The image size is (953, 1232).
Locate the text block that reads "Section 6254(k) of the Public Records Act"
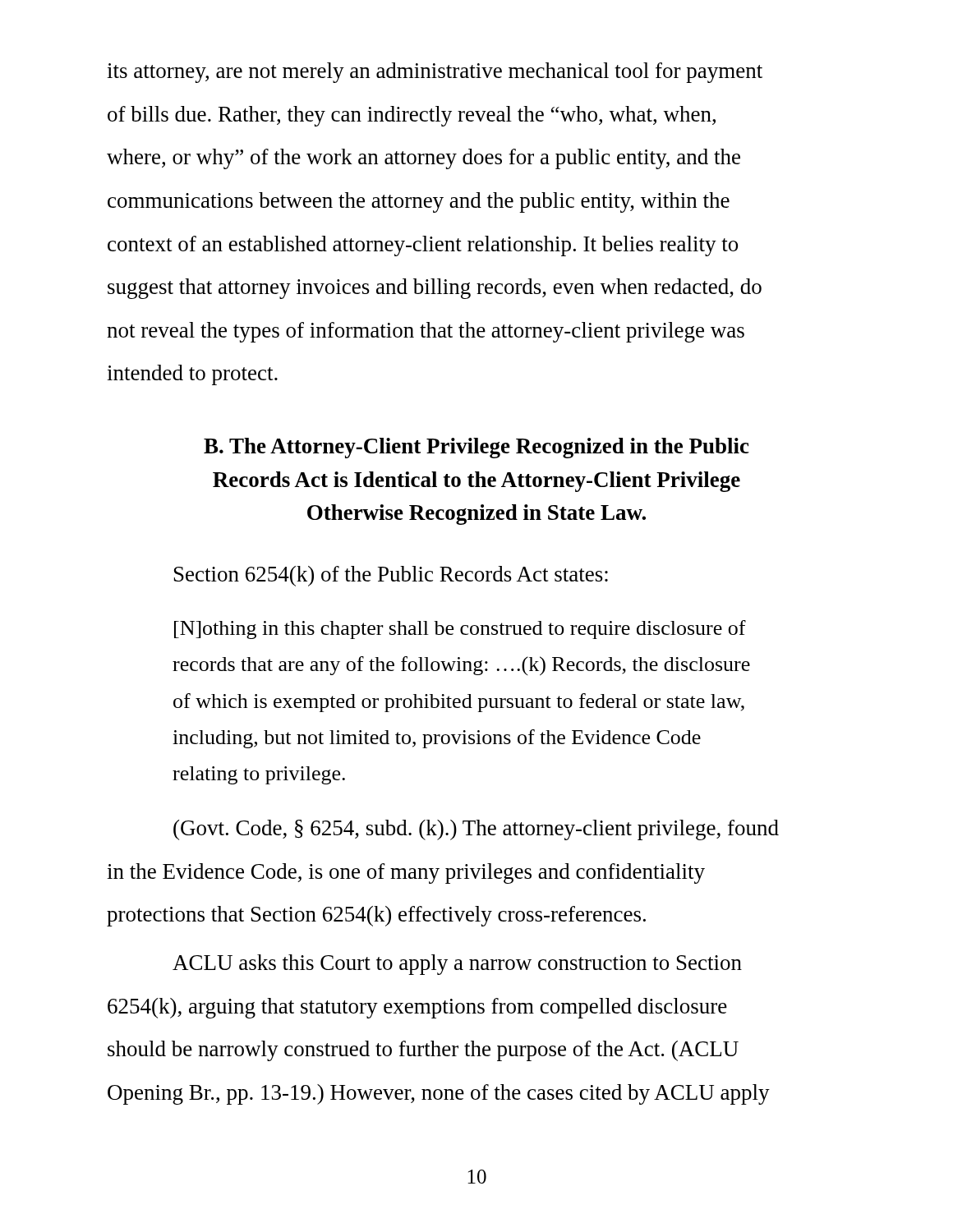click(x=509, y=574)
